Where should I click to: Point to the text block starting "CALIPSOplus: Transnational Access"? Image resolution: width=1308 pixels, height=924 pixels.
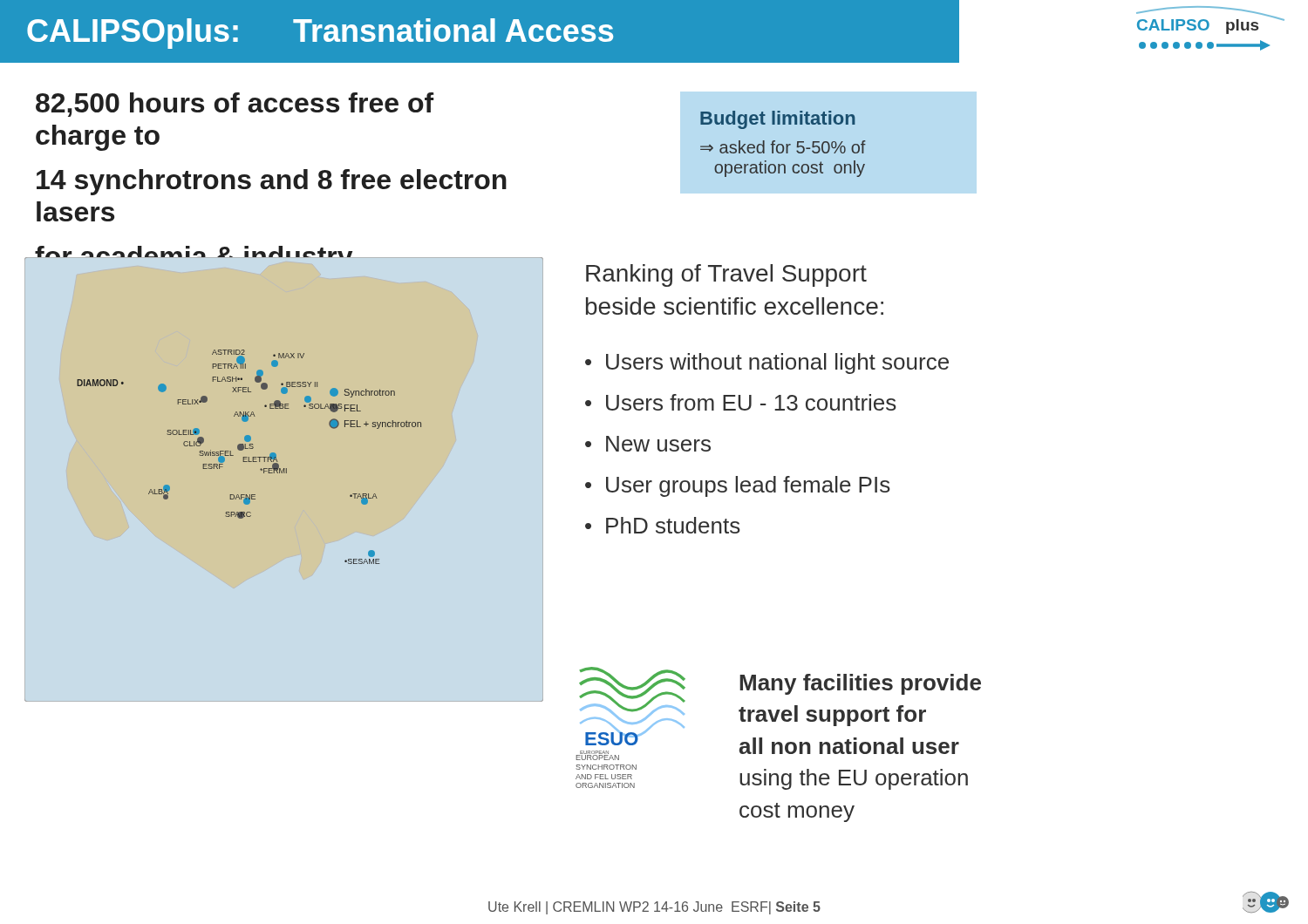click(x=320, y=31)
